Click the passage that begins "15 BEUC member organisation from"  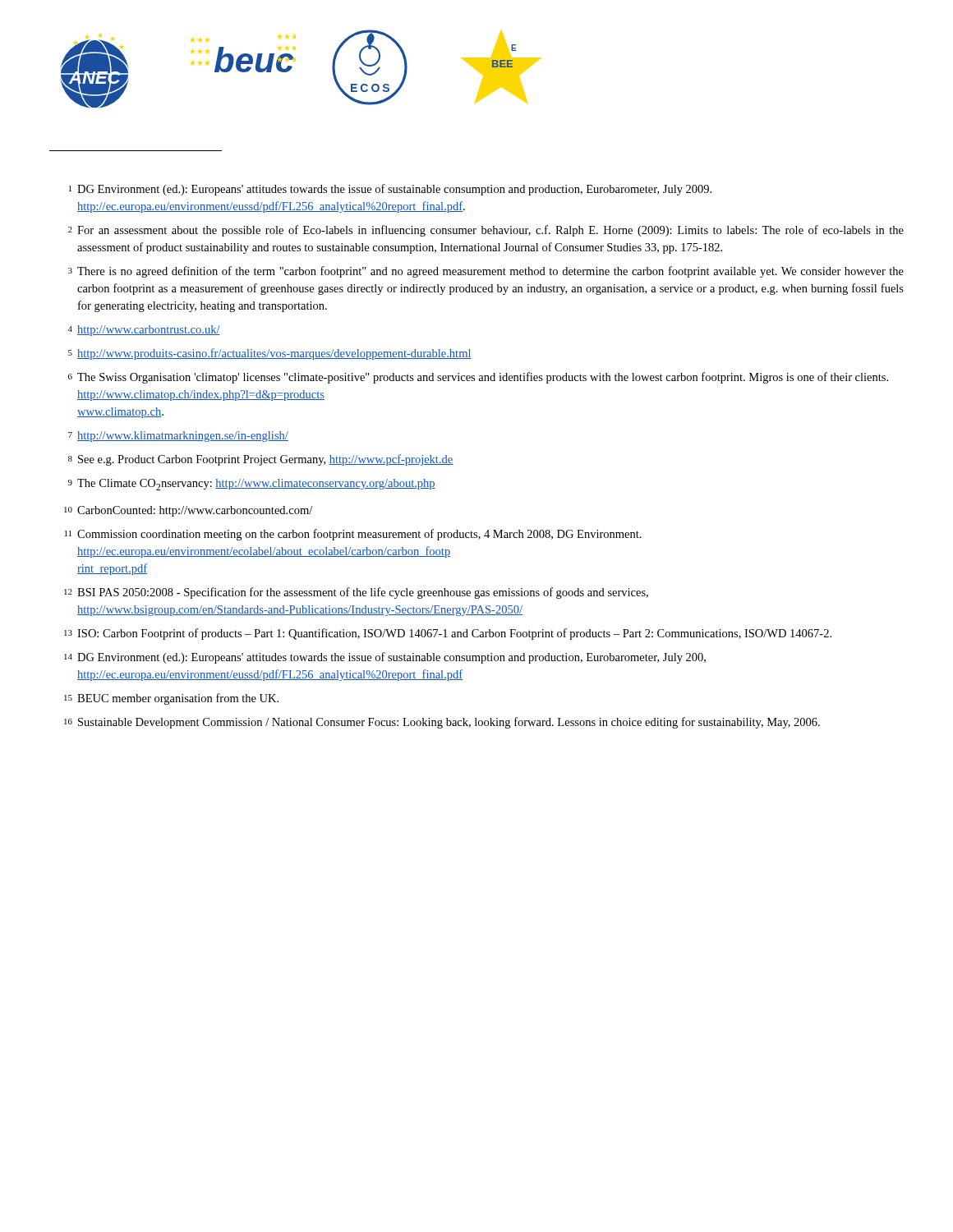coord(171,699)
